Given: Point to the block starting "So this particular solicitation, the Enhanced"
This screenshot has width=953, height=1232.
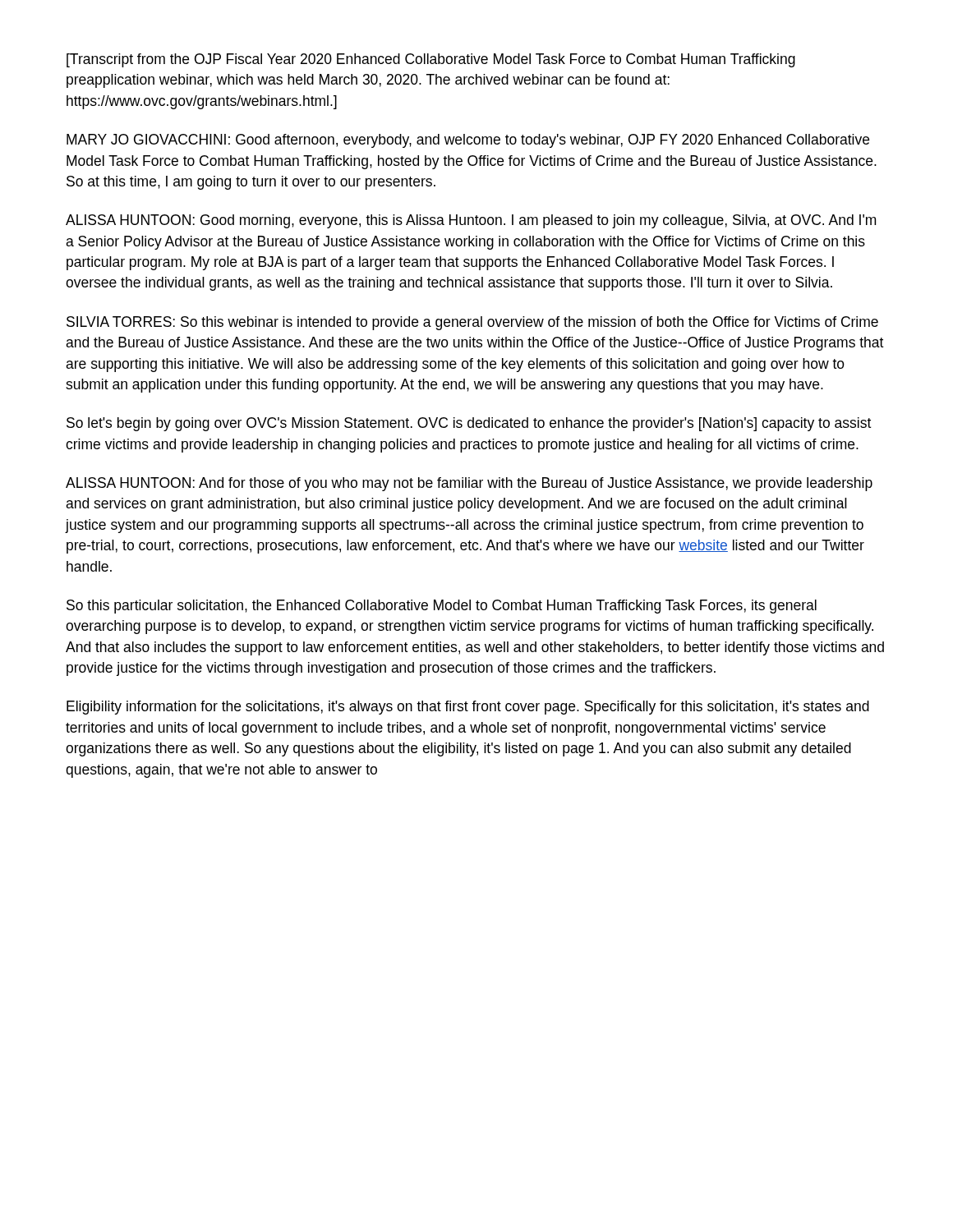Looking at the screenshot, I should pyautogui.click(x=475, y=637).
